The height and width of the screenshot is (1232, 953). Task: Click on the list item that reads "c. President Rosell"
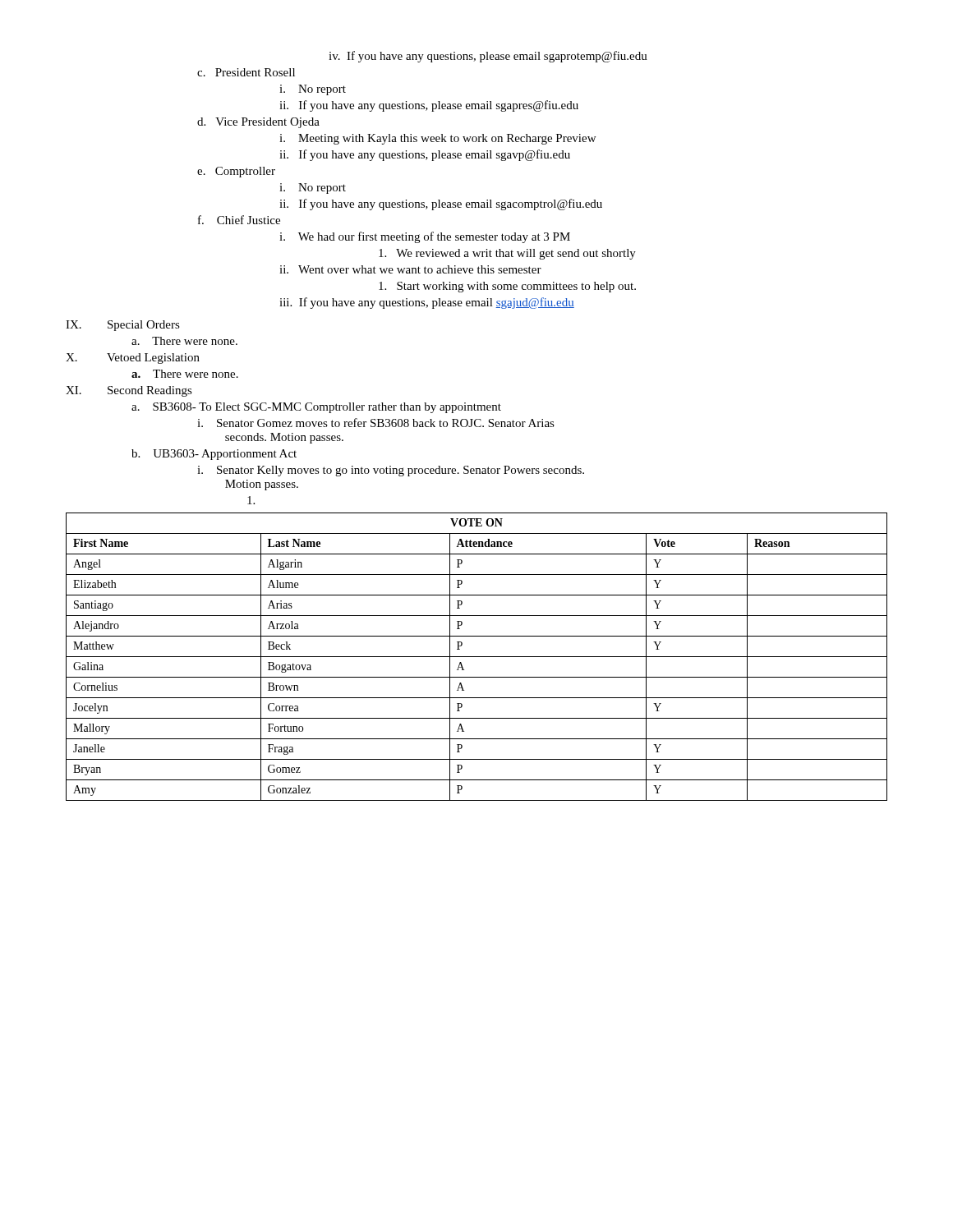(x=246, y=72)
